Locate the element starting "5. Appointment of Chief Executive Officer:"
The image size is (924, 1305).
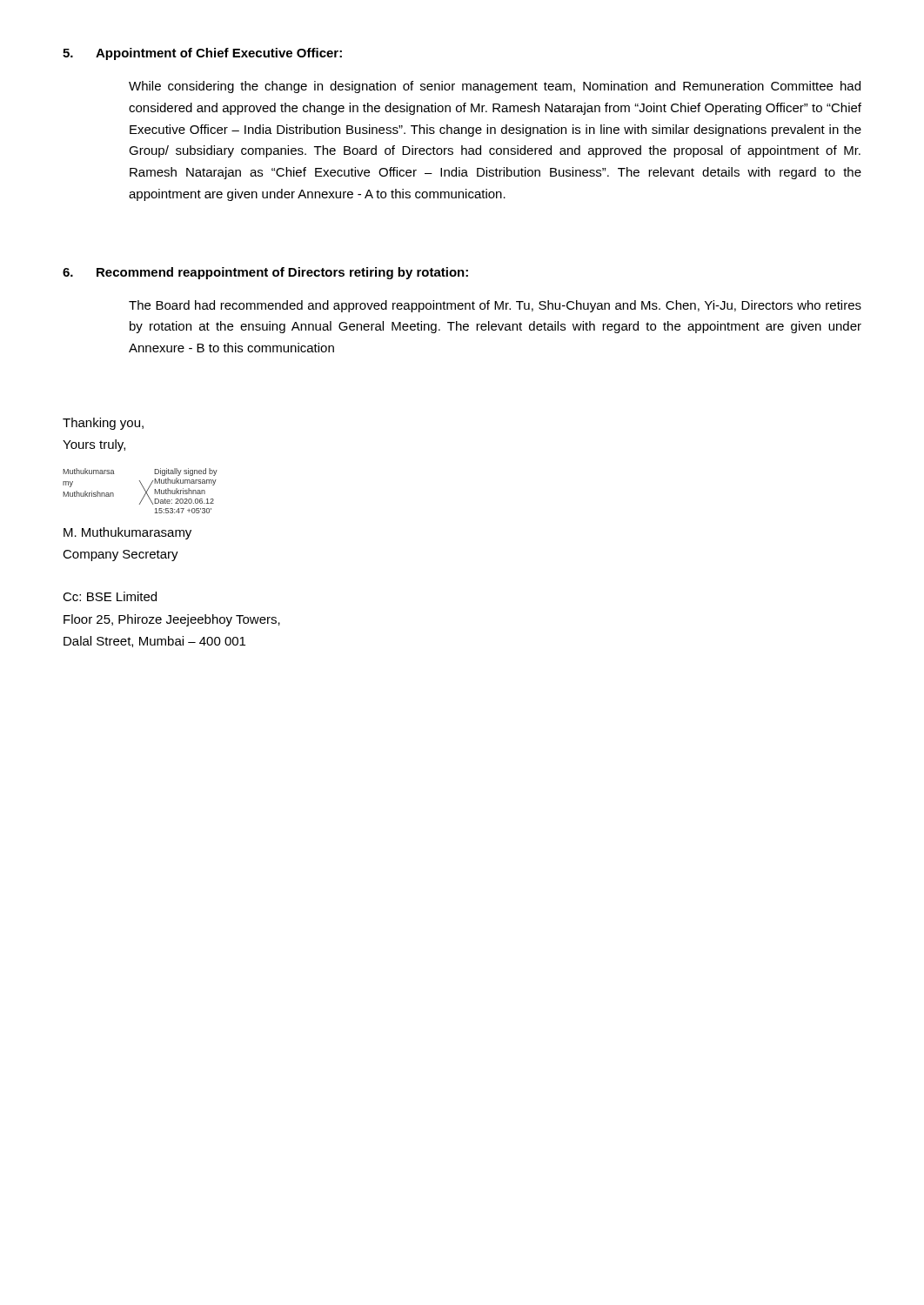[203, 53]
